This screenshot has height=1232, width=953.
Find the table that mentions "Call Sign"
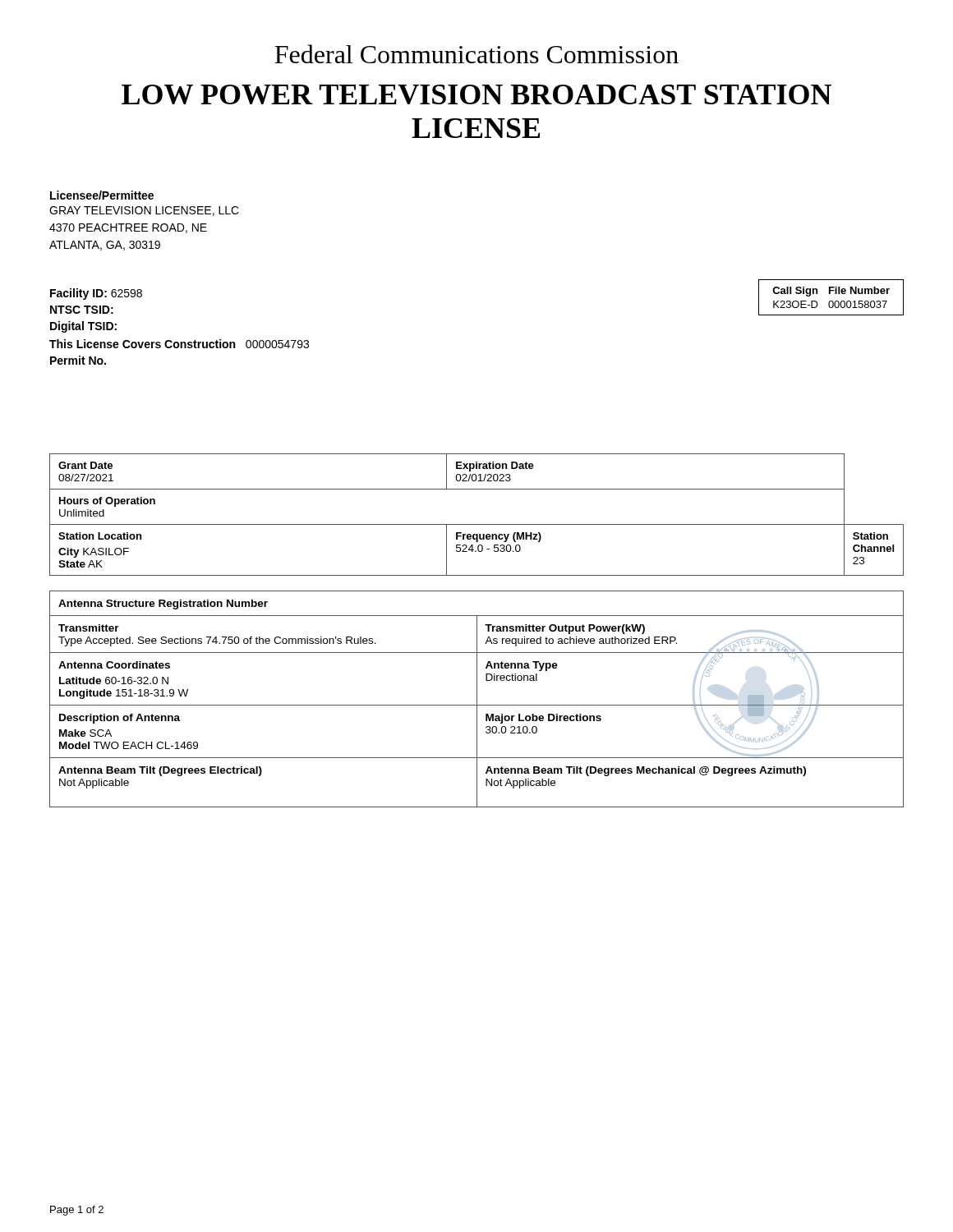point(831,297)
